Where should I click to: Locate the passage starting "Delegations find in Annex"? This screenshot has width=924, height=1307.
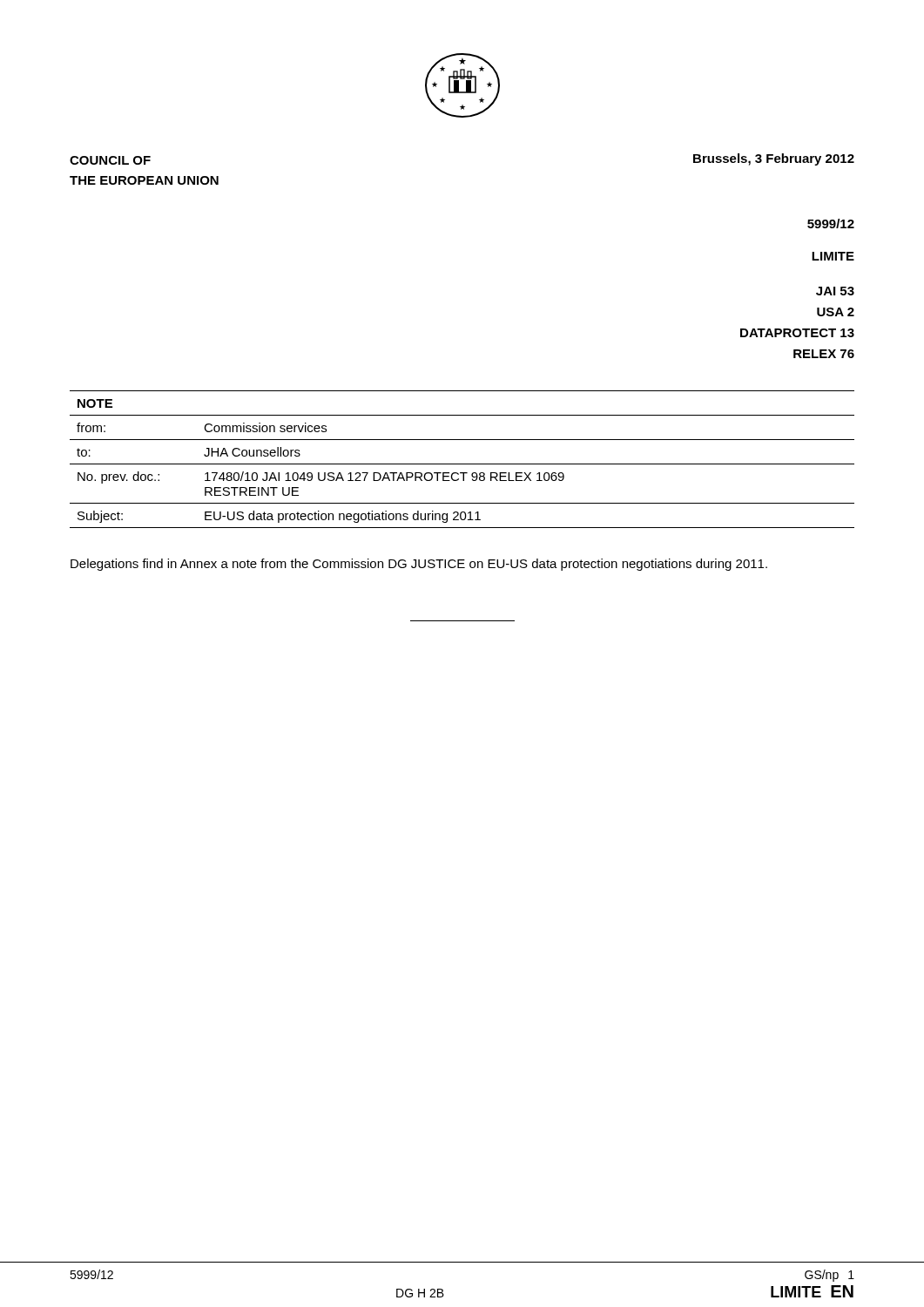point(419,563)
